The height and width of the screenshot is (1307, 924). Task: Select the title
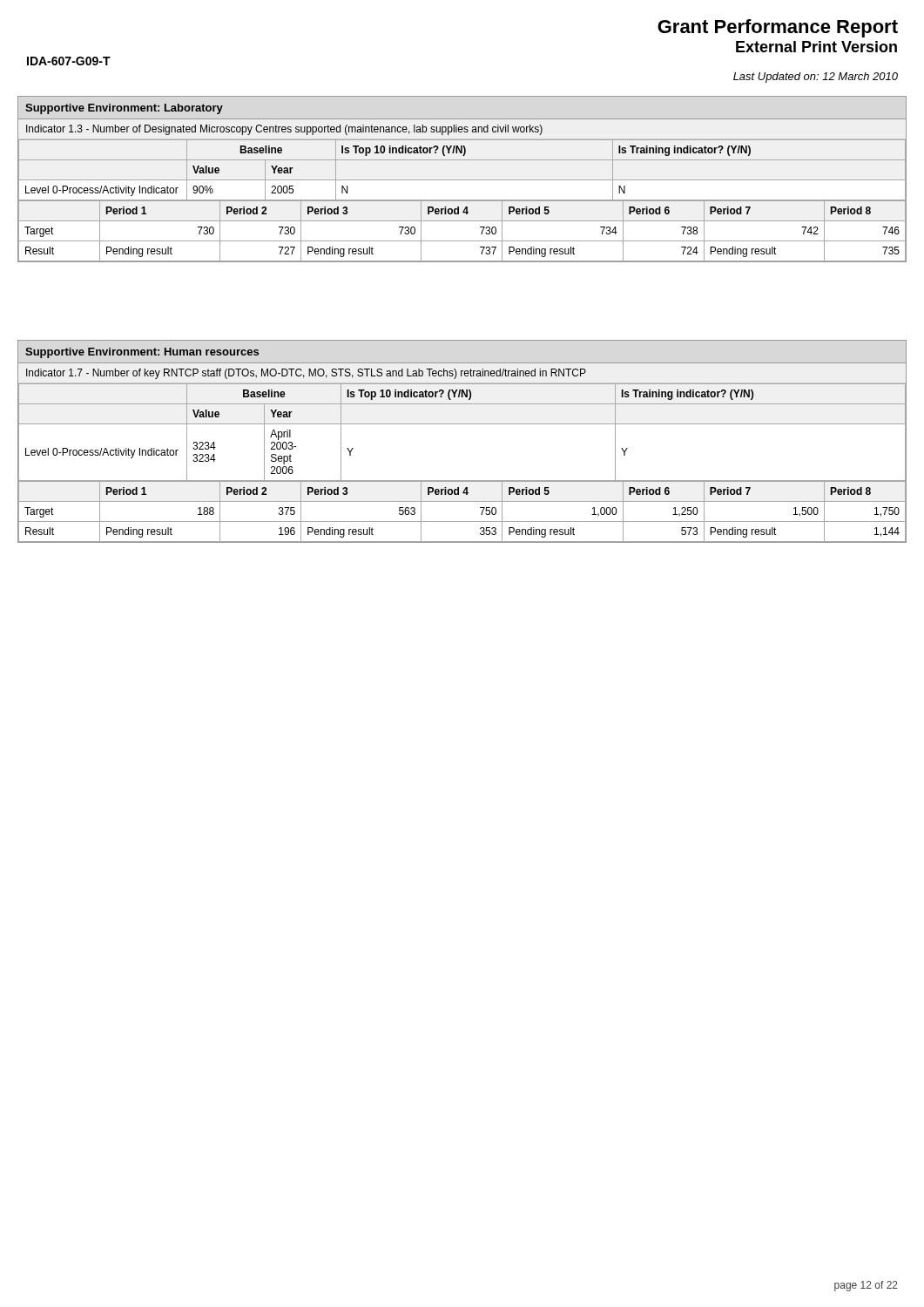coord(778,36)
